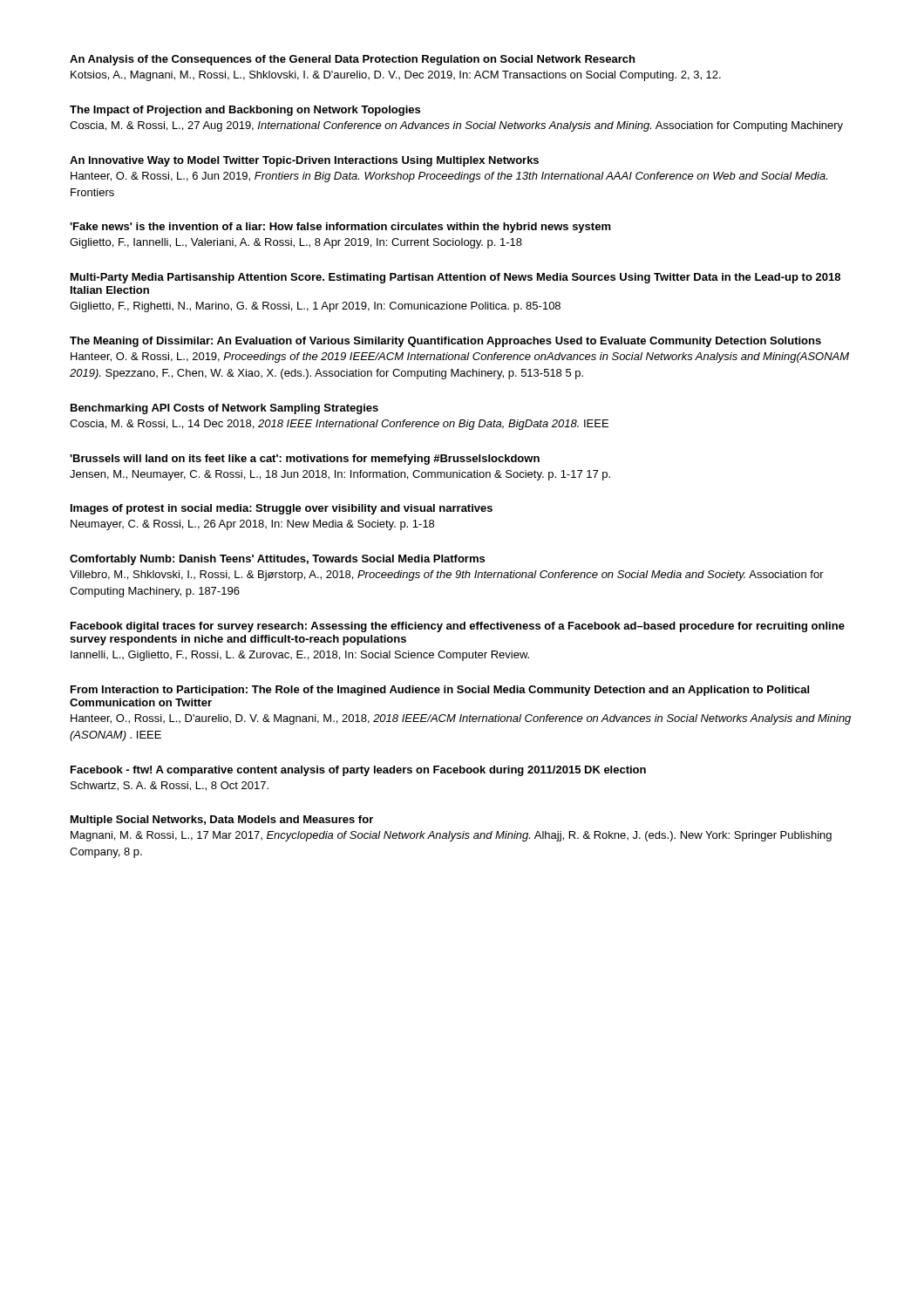This screenshot has width=924, height=1308.
Task: Locate the block of text that opens with "An Innovative Way to Model Twitter Topic-Driven"
Action: 462,177
